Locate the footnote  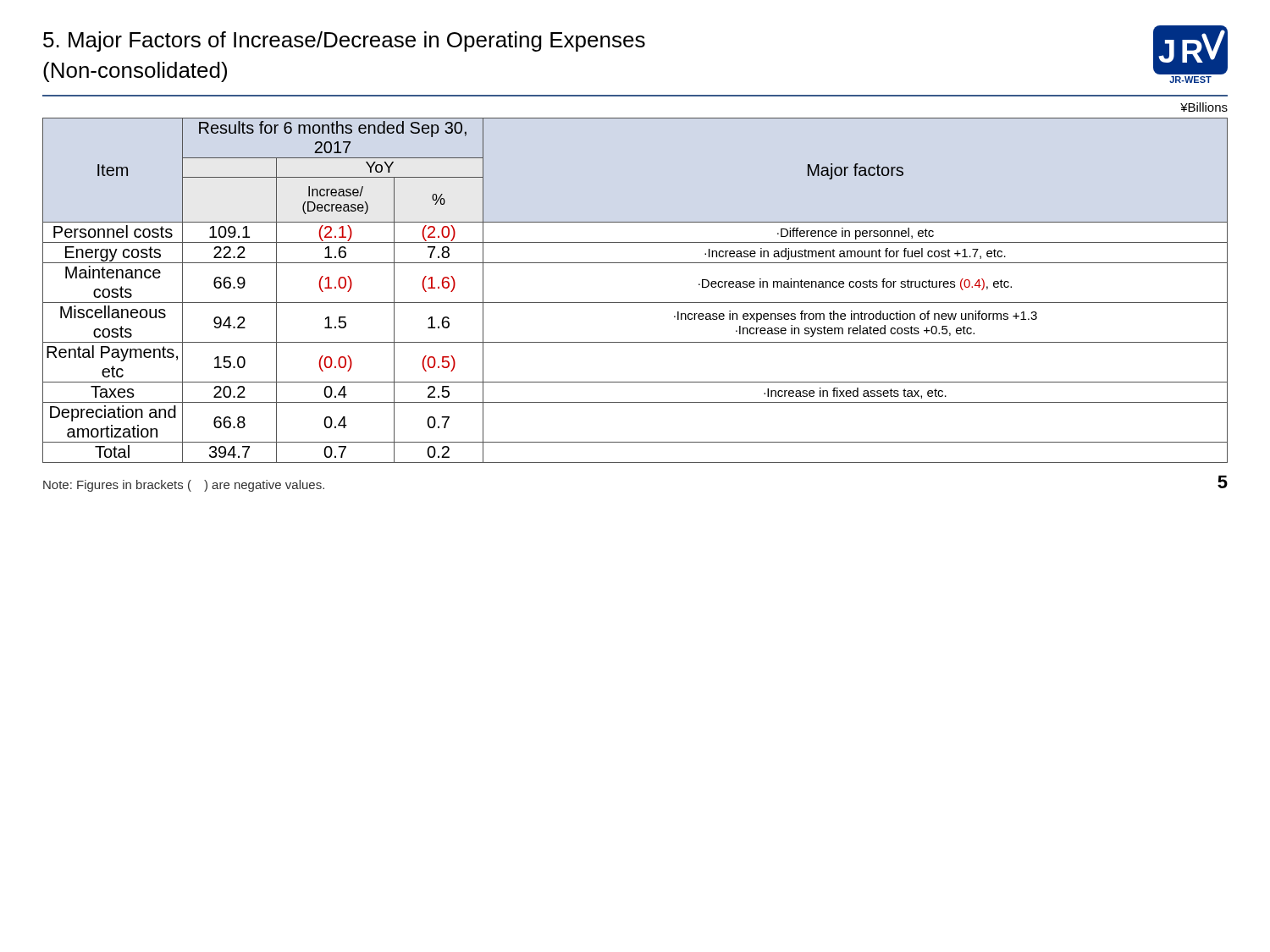pyautogui.click(x=184, y=484)
